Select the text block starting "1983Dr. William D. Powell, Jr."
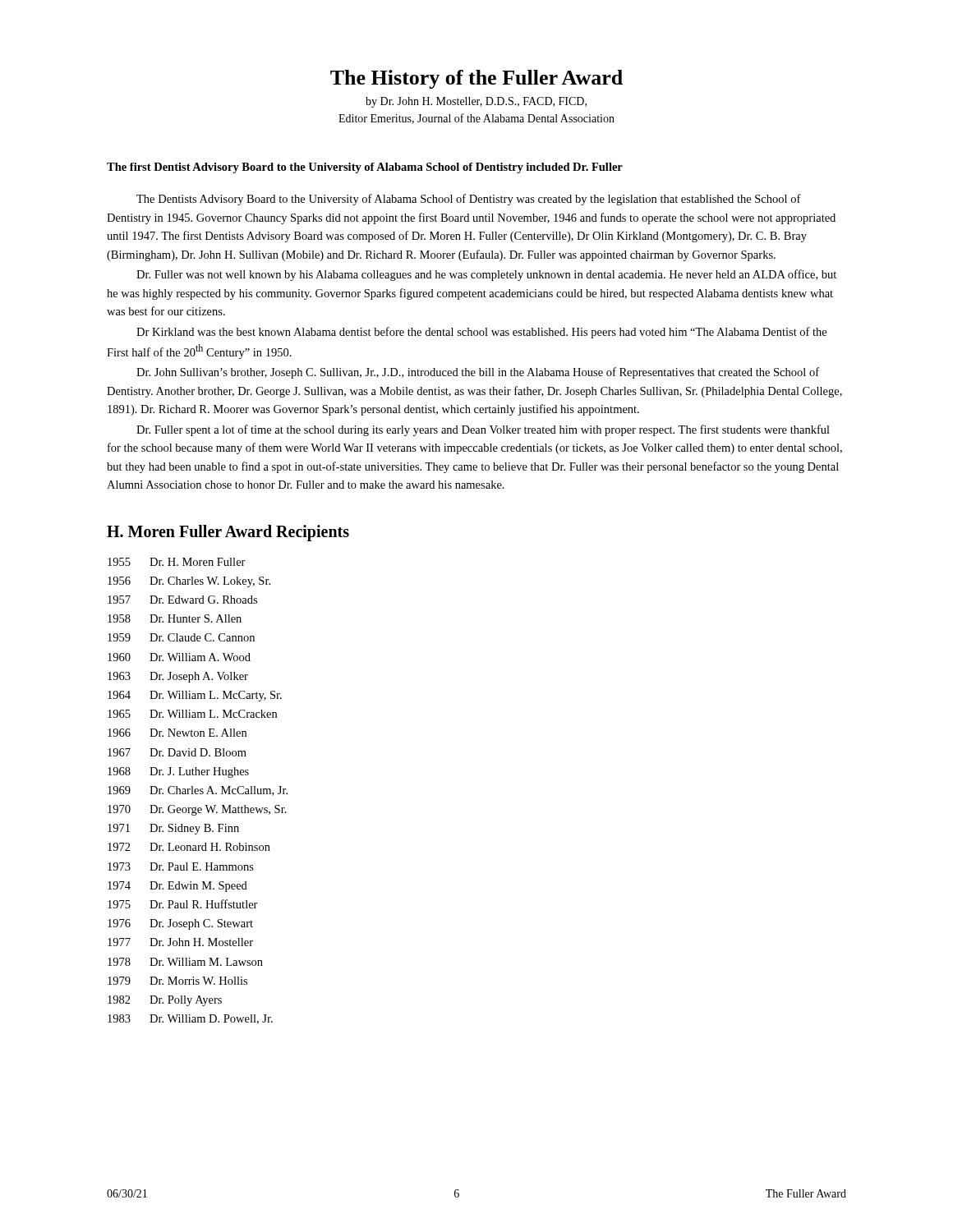 pos(190,1019)
